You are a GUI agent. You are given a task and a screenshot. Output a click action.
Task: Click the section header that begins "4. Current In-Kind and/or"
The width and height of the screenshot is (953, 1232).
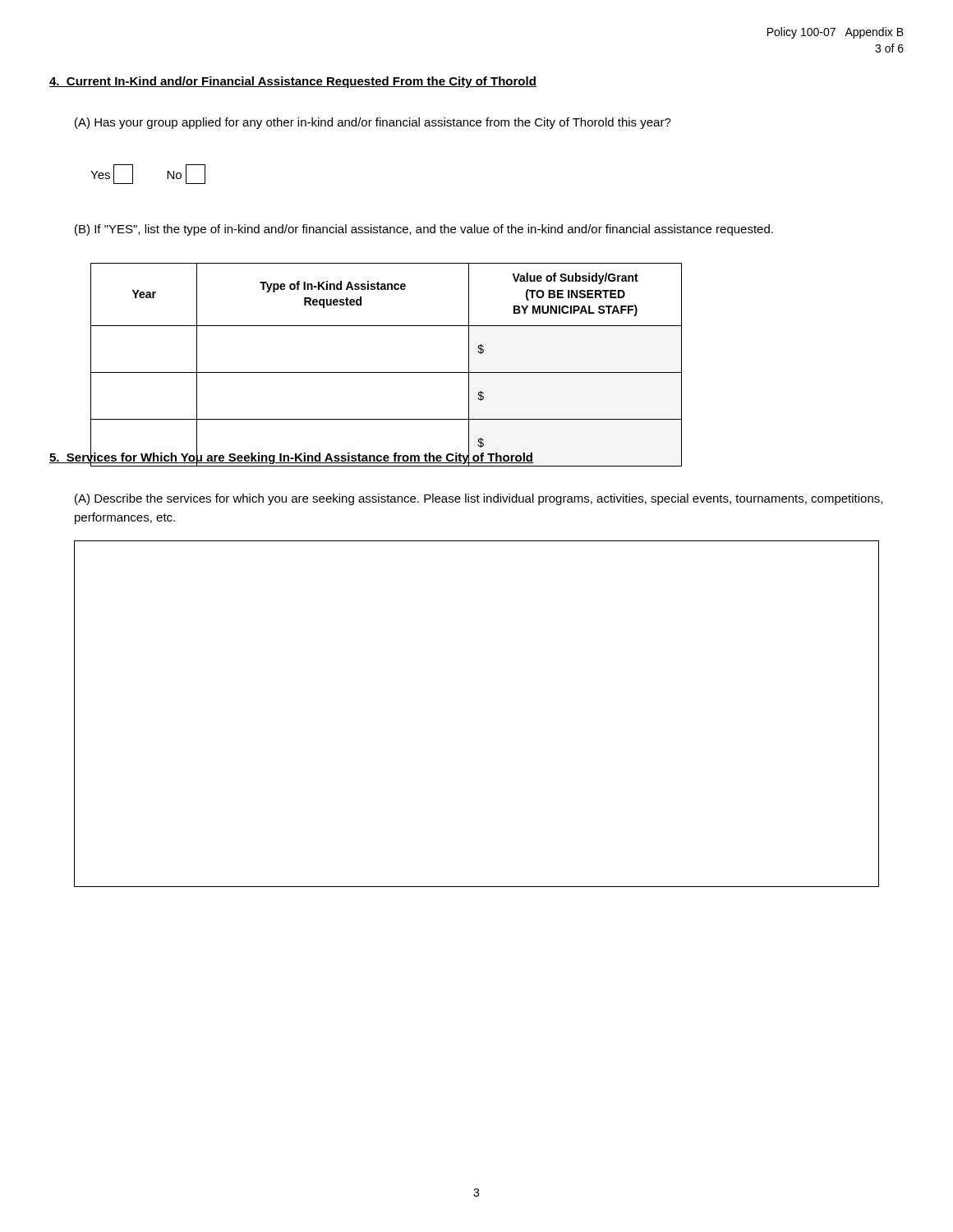(293, 81)
